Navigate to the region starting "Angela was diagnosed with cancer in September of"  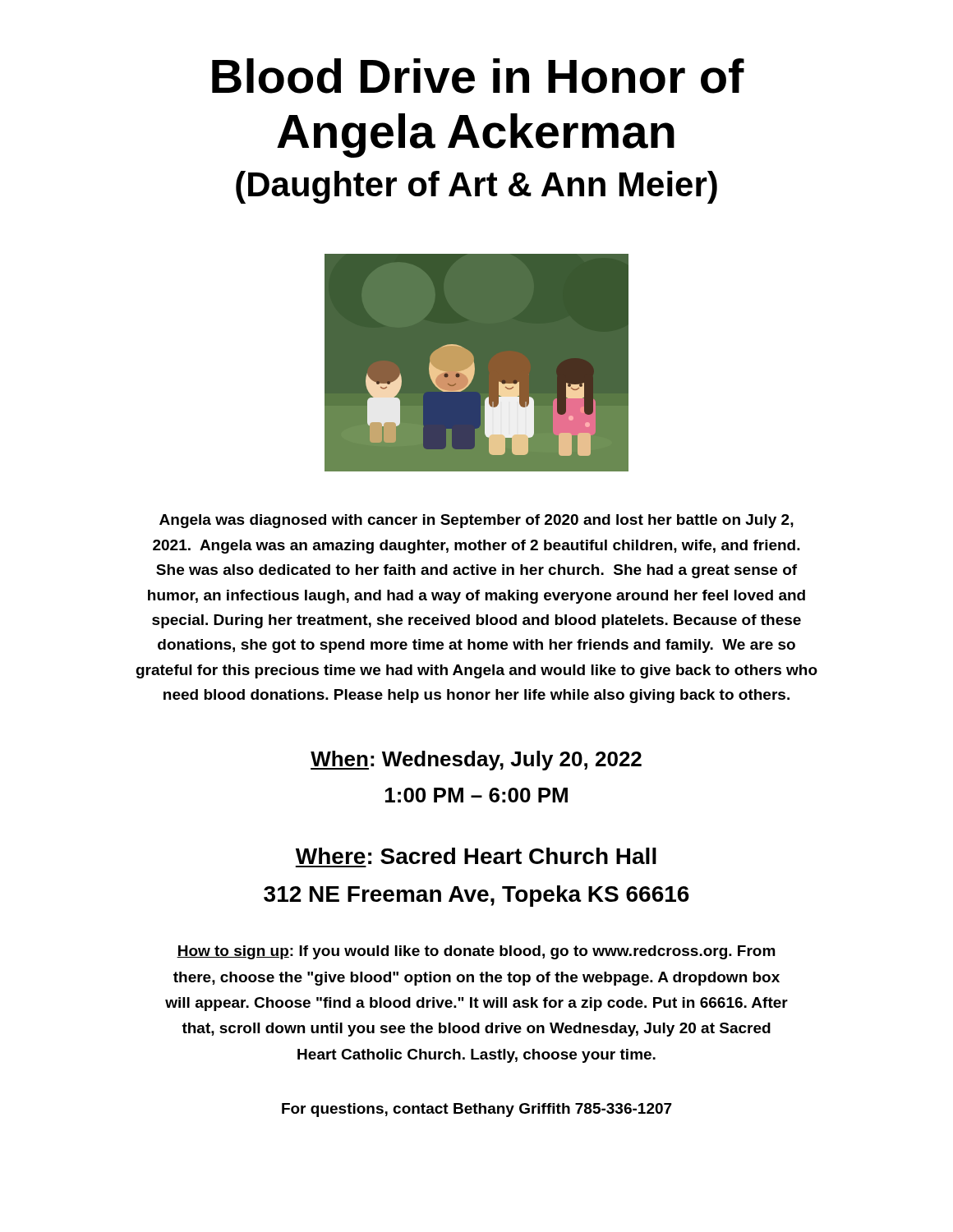(476, 607)
